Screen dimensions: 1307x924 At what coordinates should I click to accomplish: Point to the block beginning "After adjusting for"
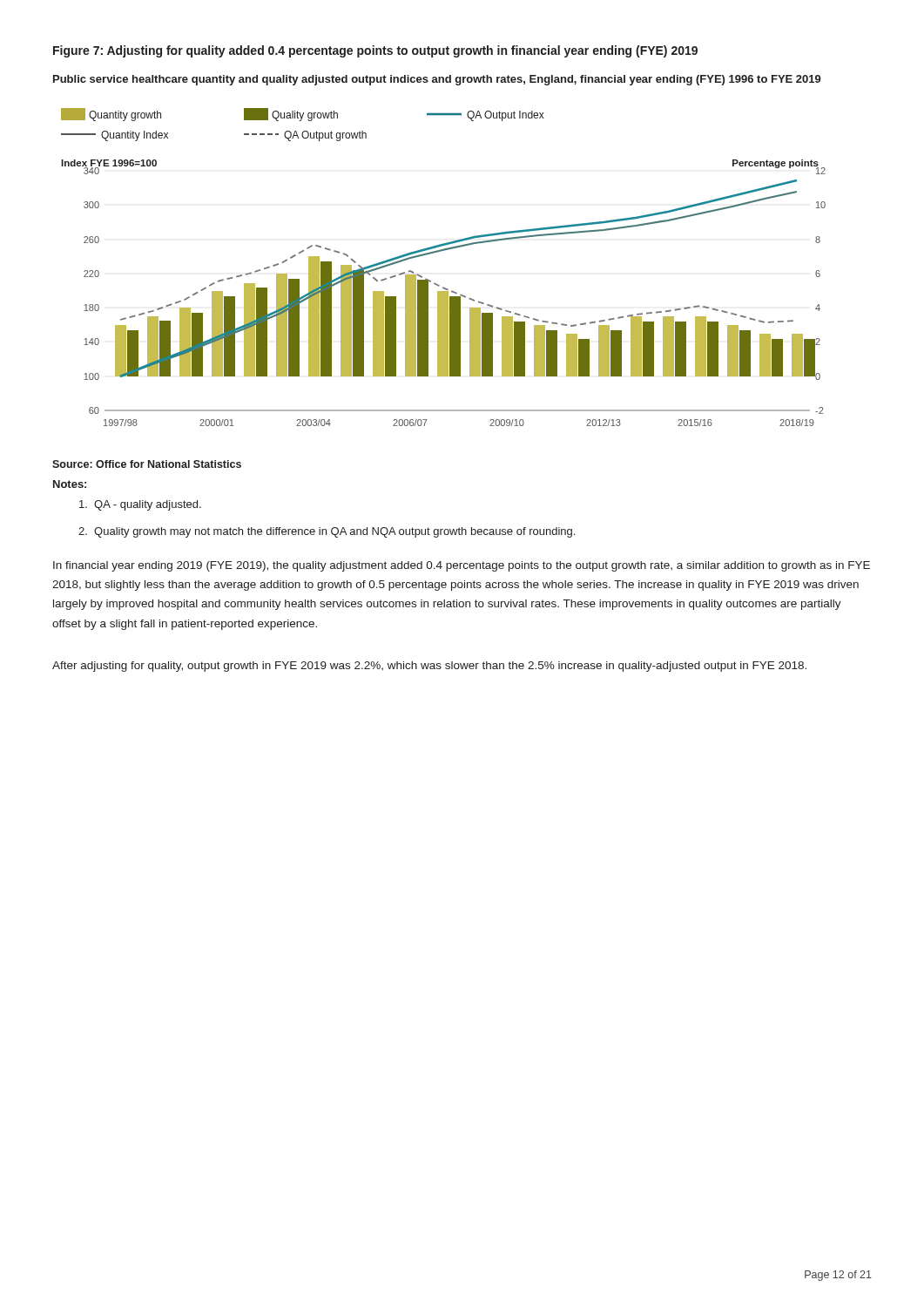[430, 665]
